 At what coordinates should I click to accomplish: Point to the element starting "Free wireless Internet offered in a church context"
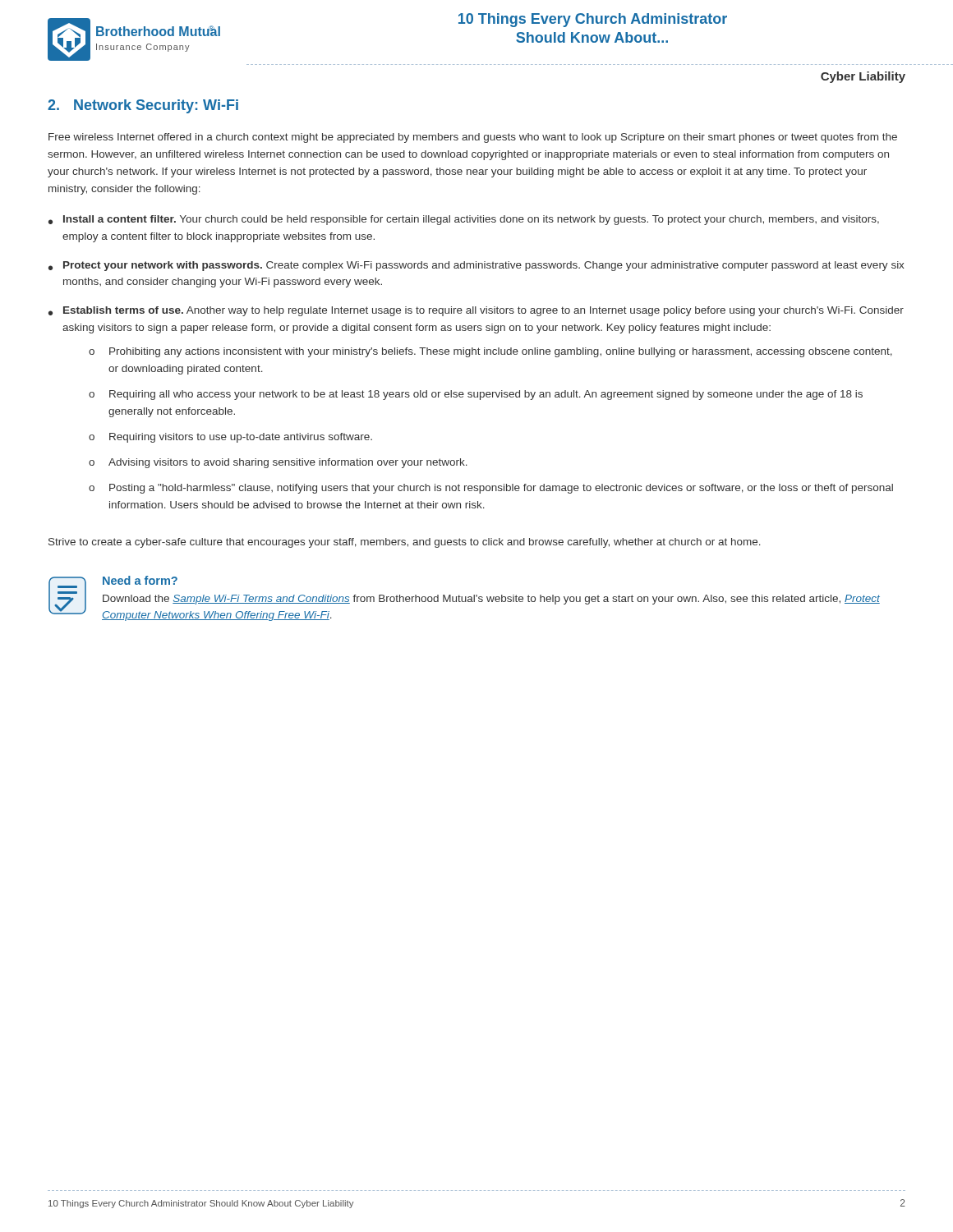[x=473, y=163]
